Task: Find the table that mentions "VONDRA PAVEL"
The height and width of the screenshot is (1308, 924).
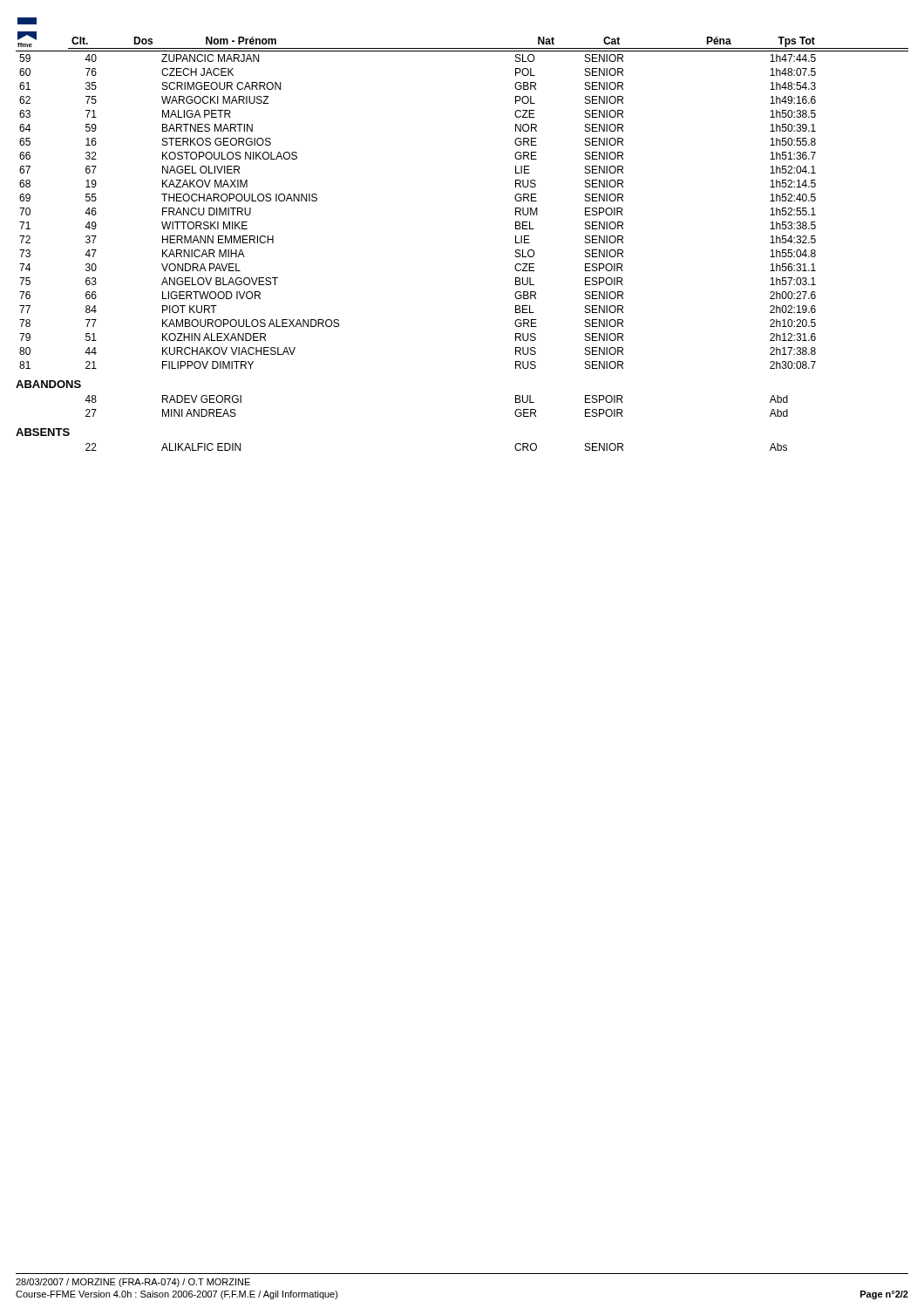Action: click(462, 212)
